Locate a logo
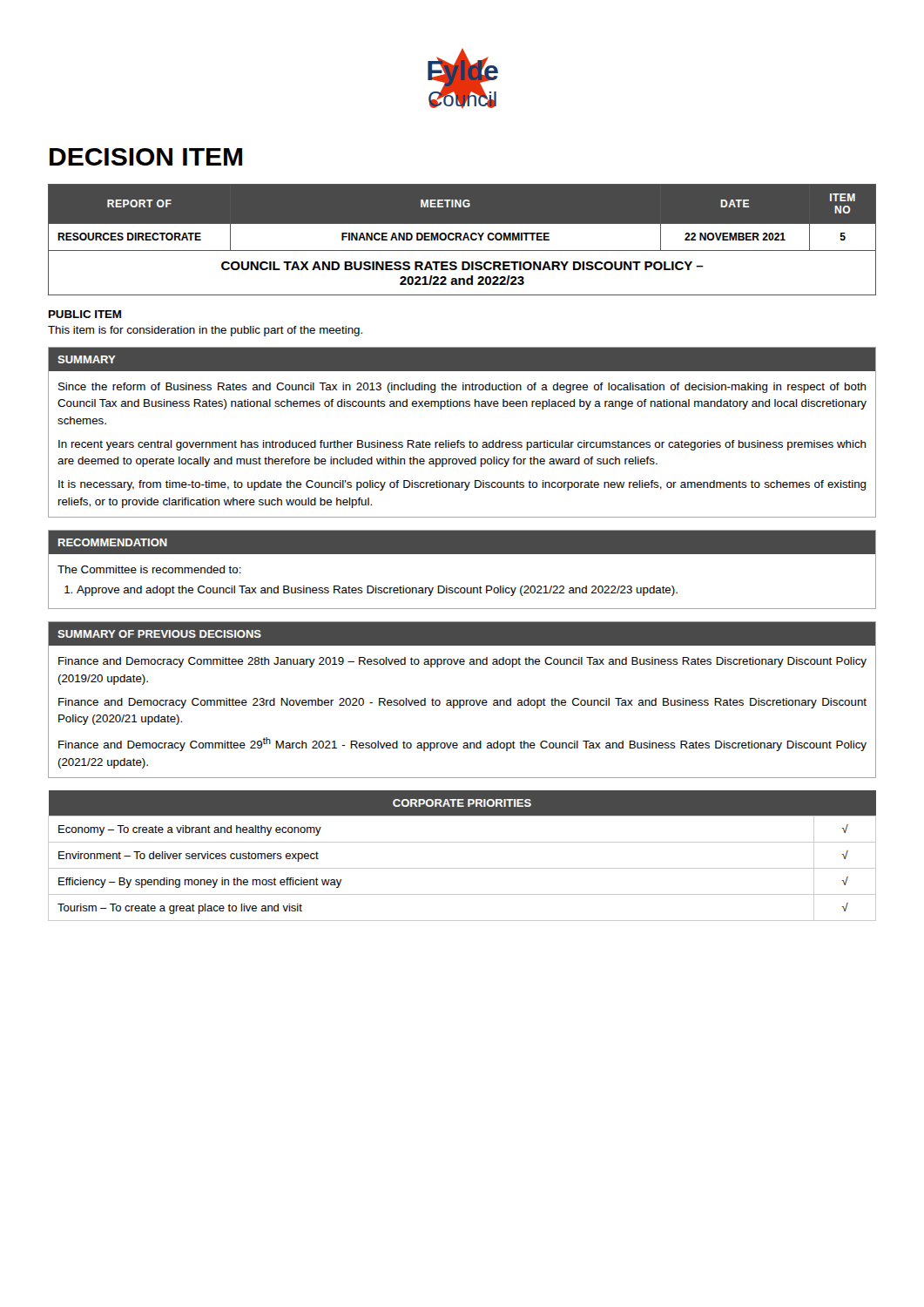This screenshot has height=1307, width=924. 462,80
